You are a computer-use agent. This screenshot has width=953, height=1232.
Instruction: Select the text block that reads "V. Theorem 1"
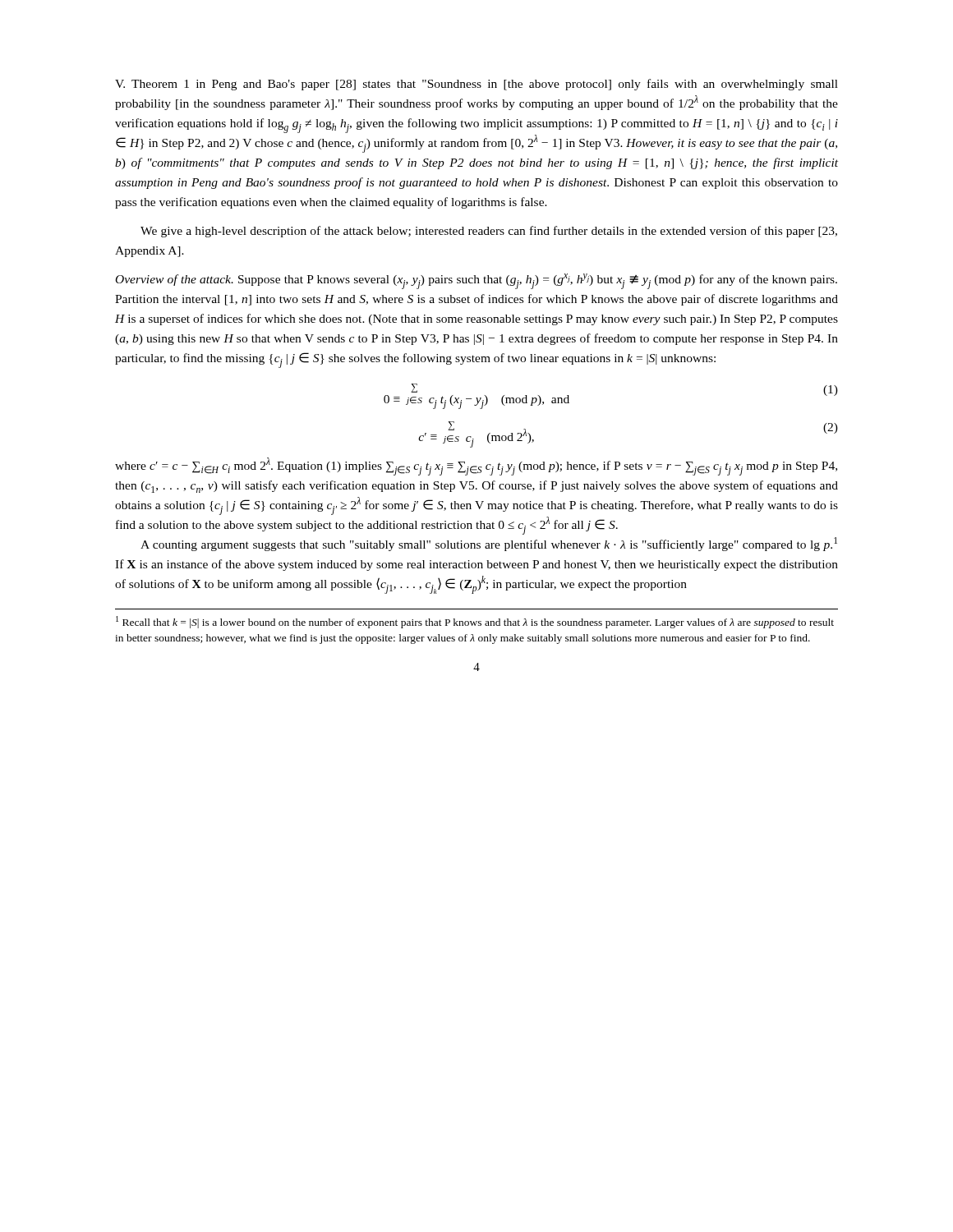476,143
